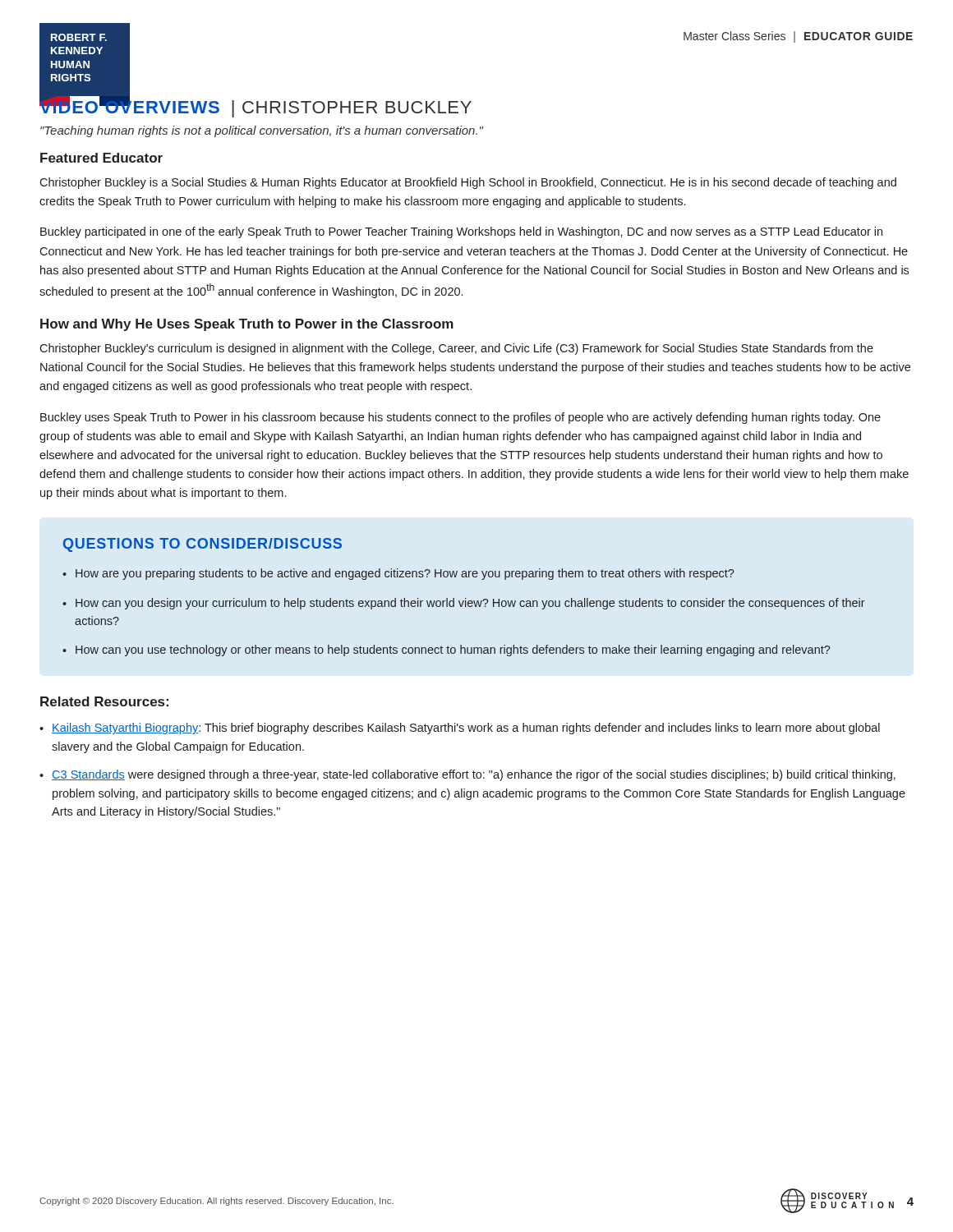Point to the section header beginning "How and Why He Uses"
The image size is (953, 1232).
coord(247,324)
